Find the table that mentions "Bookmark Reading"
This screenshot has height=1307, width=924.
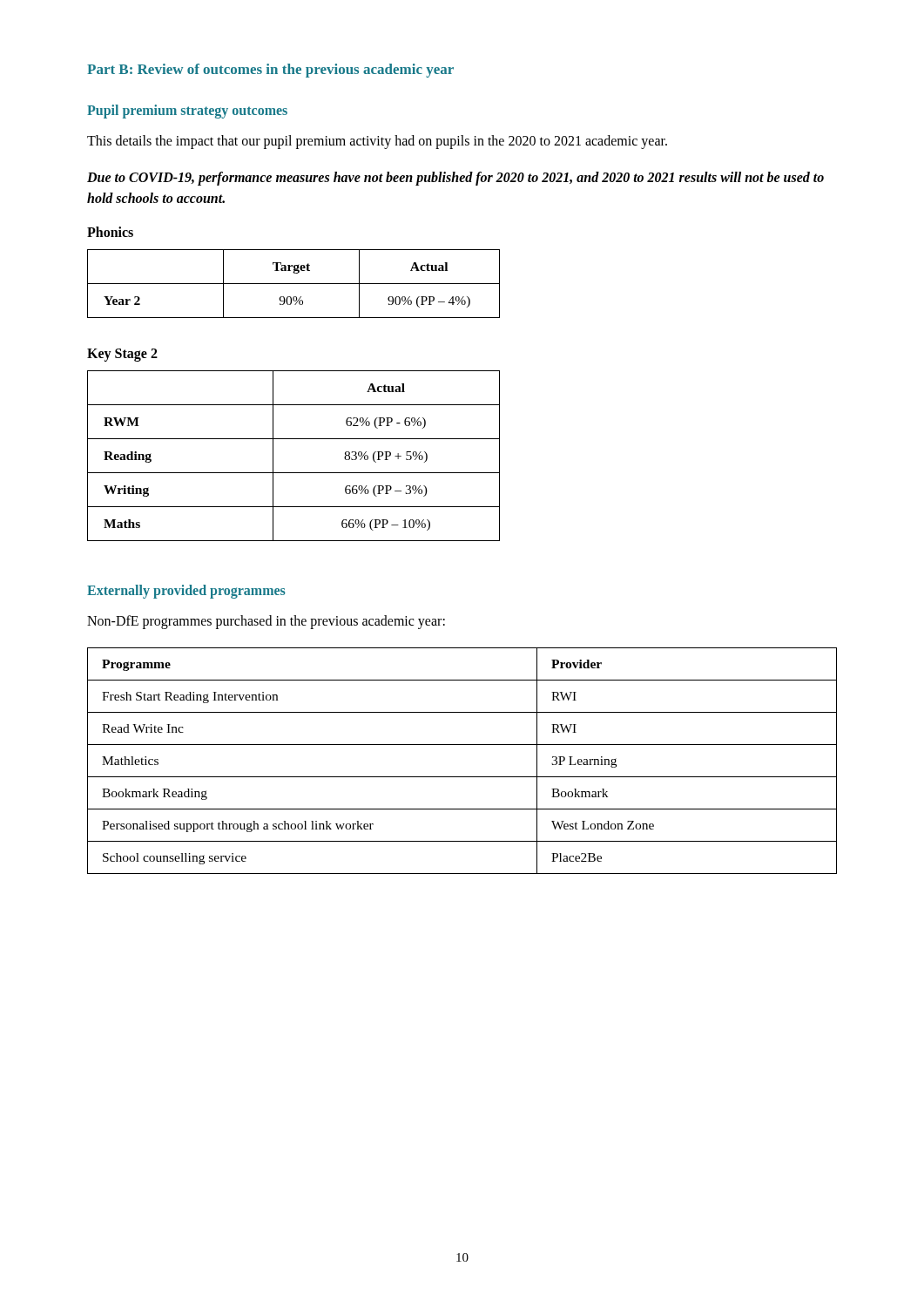pos(462,761)
